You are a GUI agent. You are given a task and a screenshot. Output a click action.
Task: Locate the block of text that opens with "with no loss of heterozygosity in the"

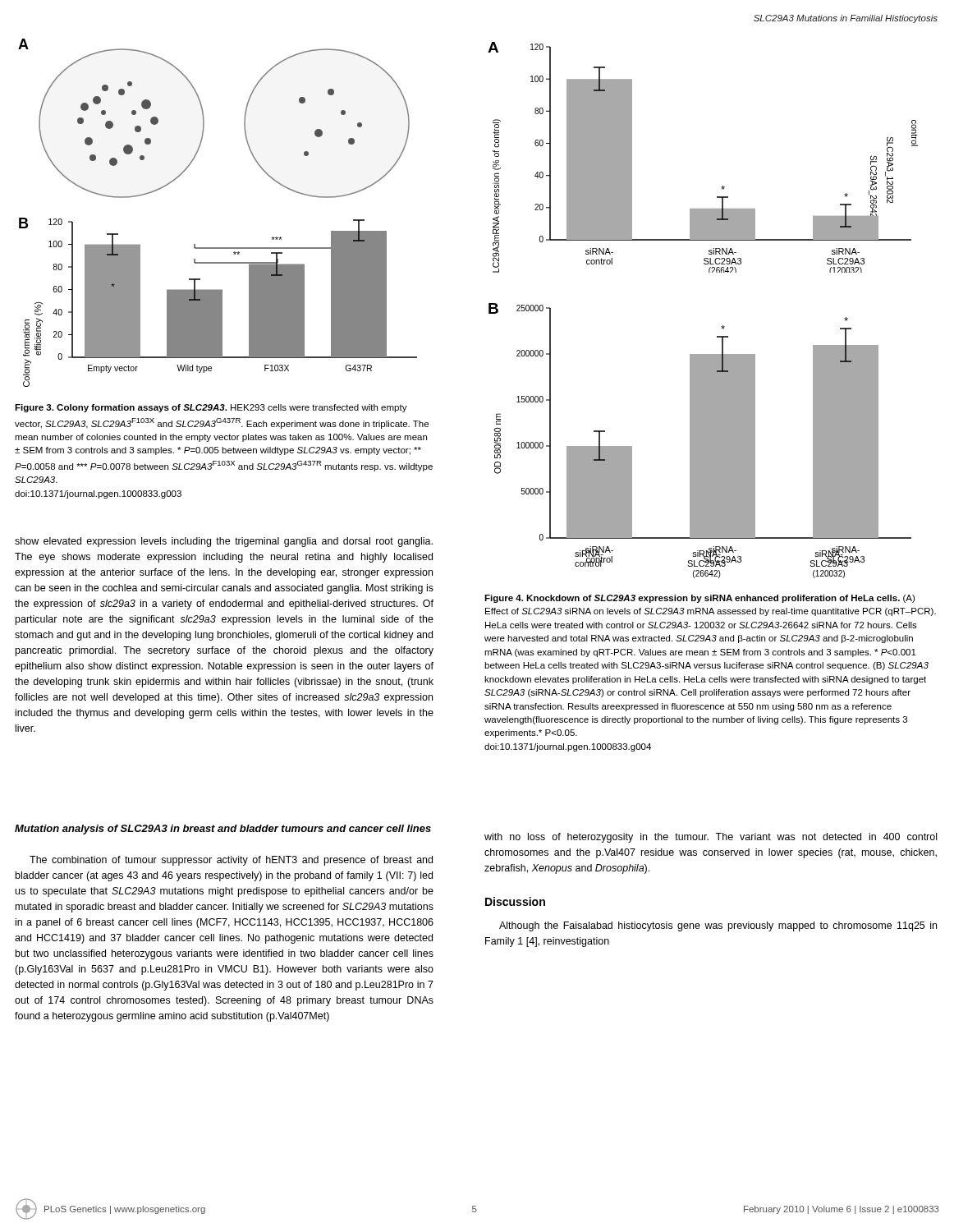click(x=711, y=853)
